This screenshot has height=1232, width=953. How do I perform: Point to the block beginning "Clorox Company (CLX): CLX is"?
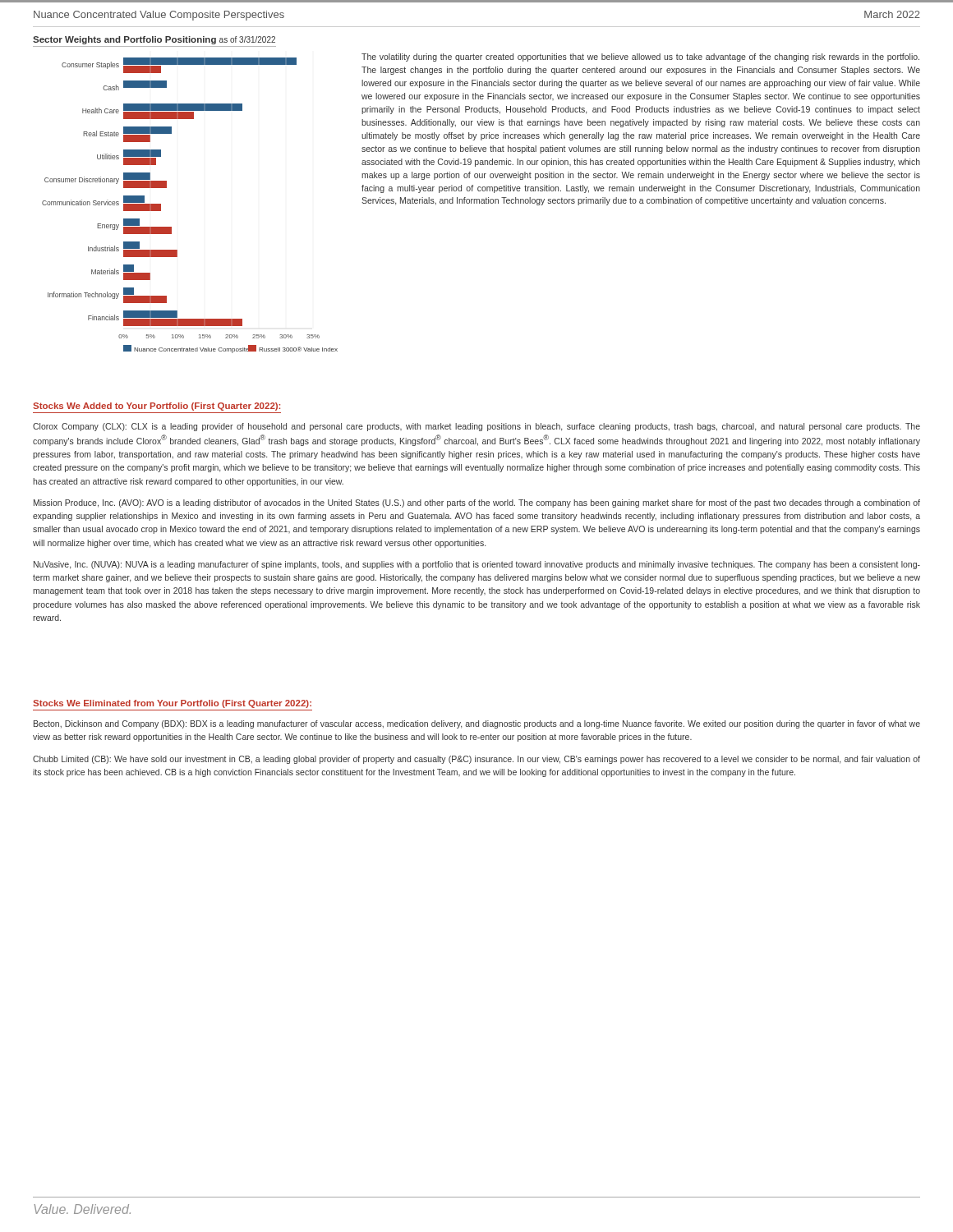[476, 454]
